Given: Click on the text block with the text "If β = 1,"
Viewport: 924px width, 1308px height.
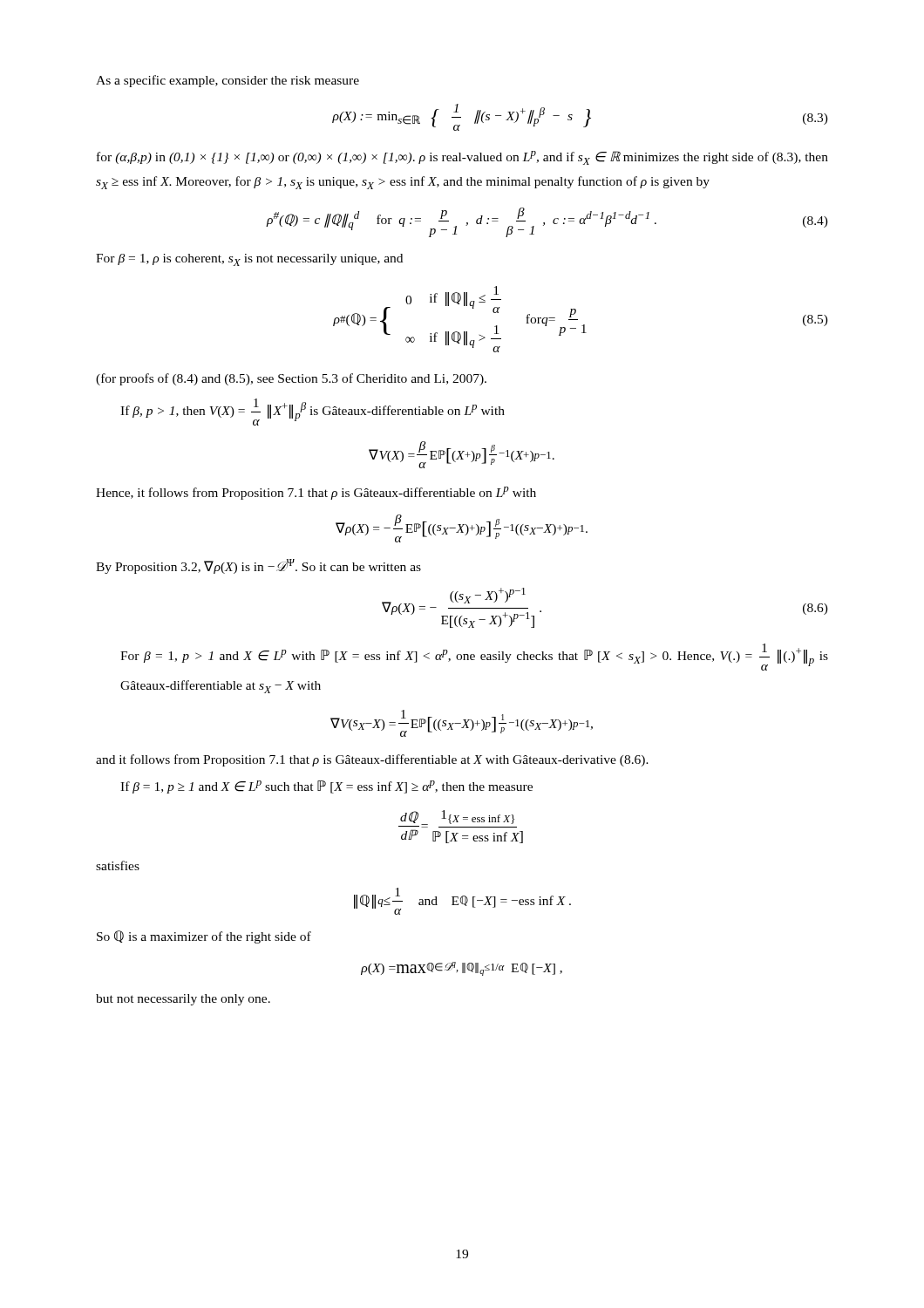Looking at the screenshot, I should [x=474, y=785].
